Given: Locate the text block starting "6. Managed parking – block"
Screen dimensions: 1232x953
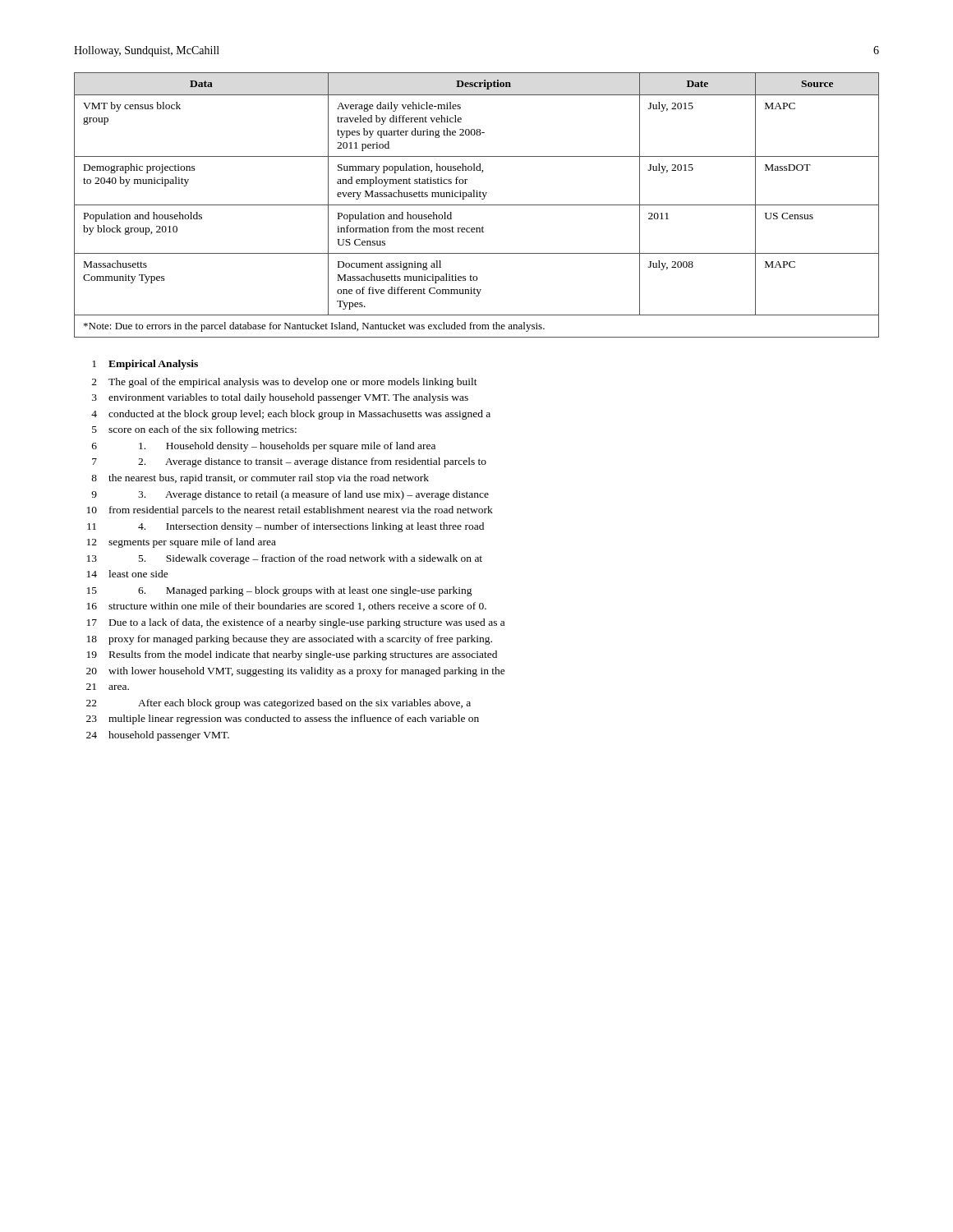Looking at the screenshot, I should click(305, 590).
